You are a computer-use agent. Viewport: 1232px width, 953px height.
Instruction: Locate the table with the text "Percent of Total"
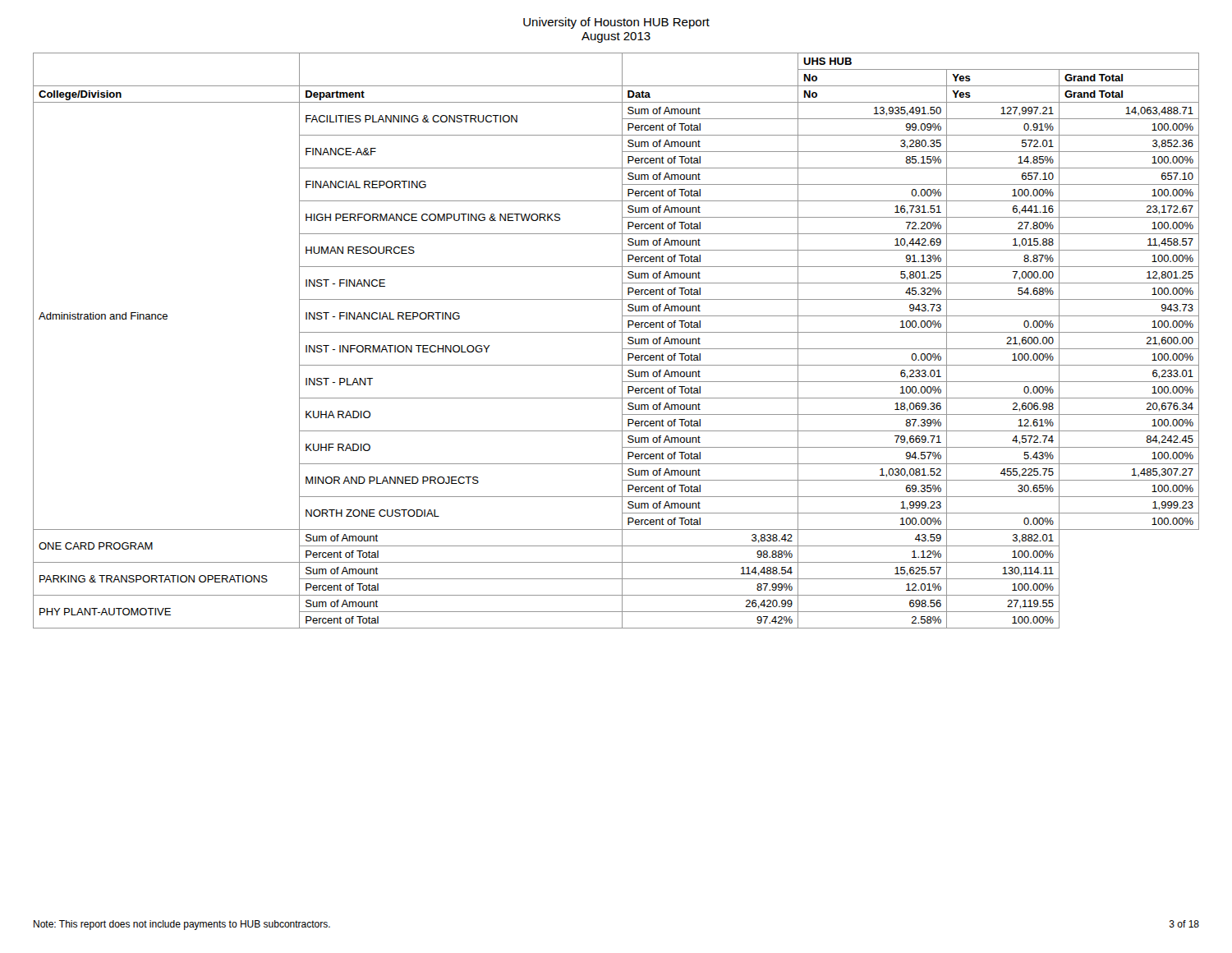click(616, 341)
